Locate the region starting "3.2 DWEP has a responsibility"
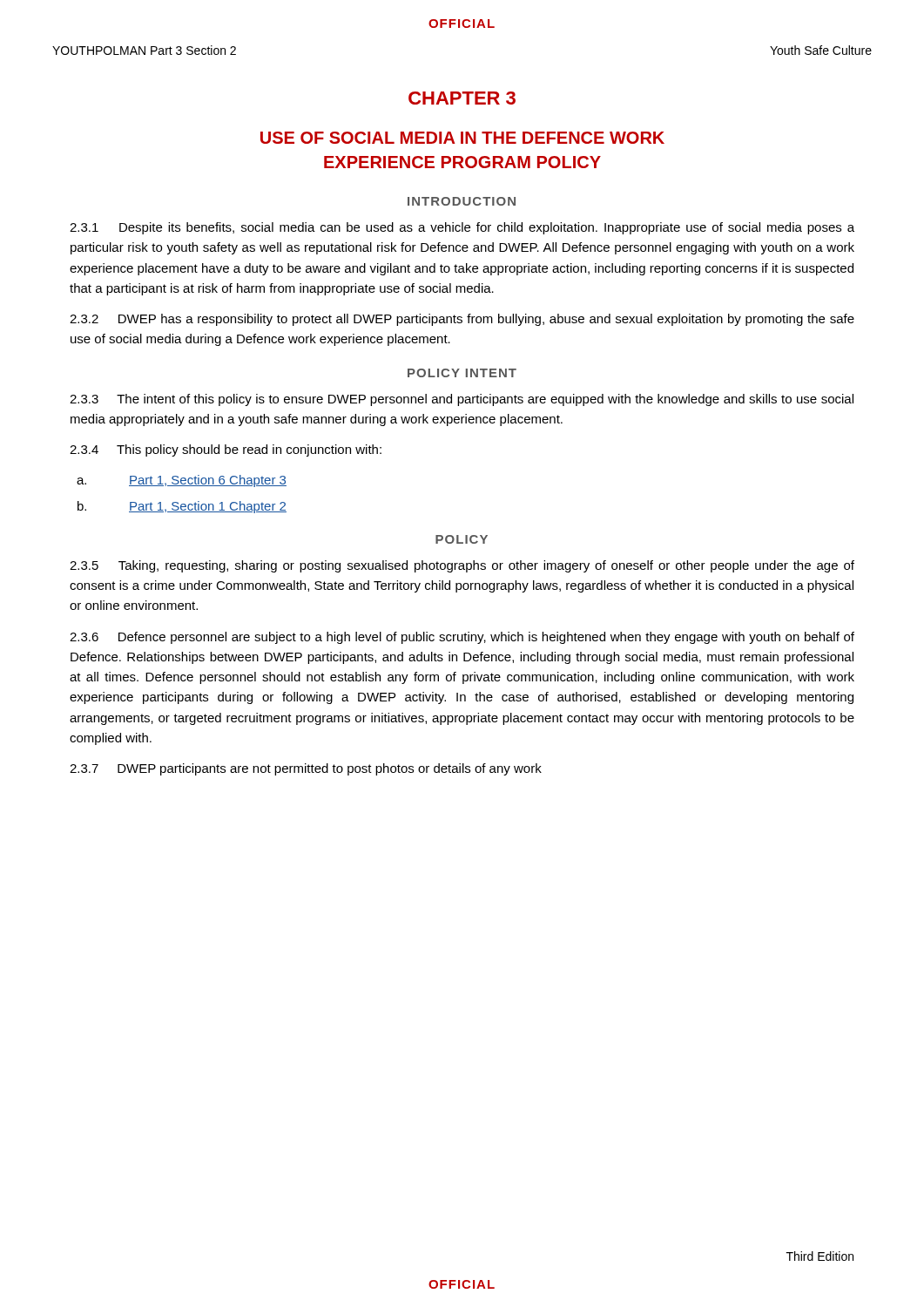Viewport: 924px width, 1307px height. (x=462, y=327)
